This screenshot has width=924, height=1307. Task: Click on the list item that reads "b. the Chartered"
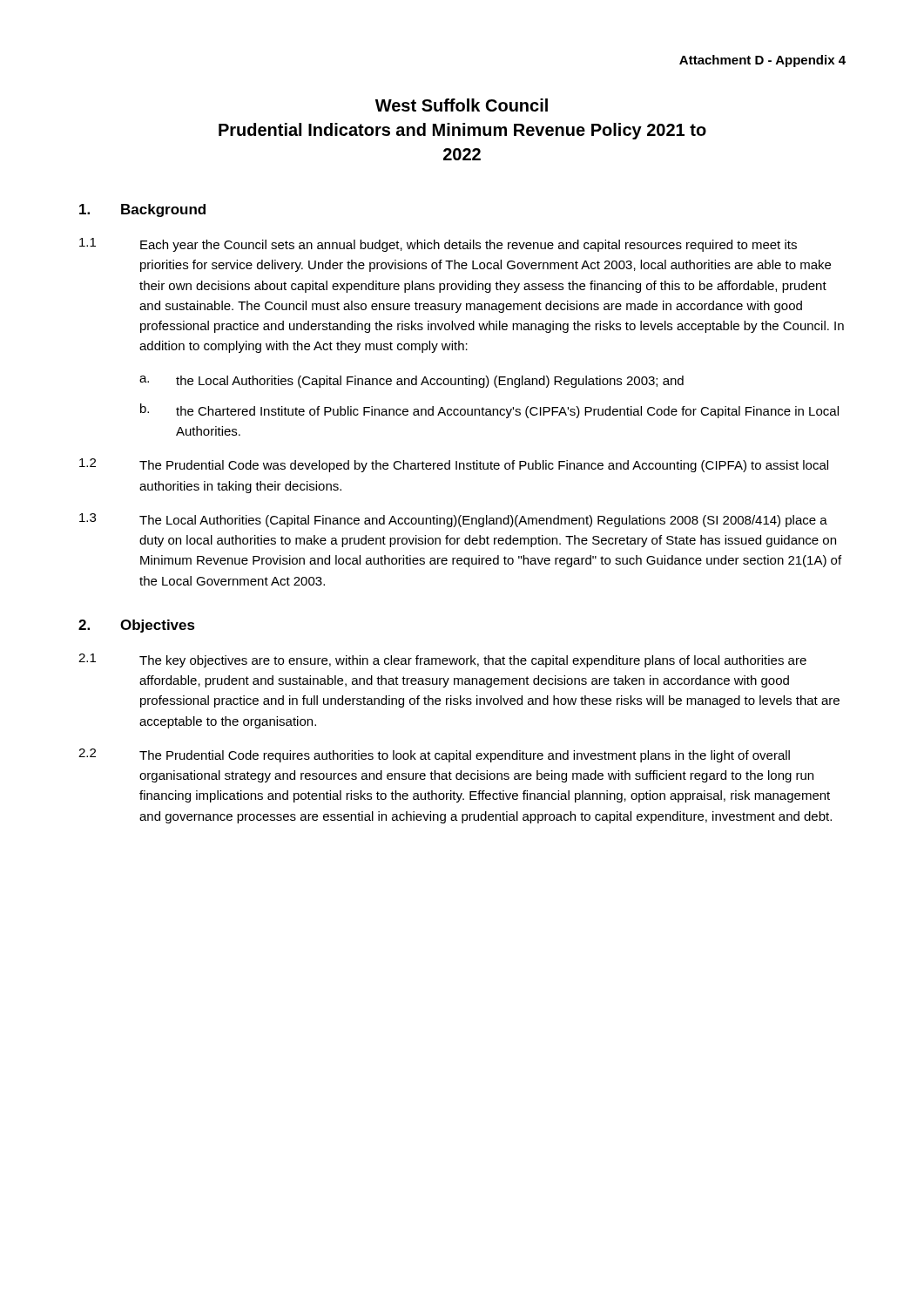click(492, 421)
